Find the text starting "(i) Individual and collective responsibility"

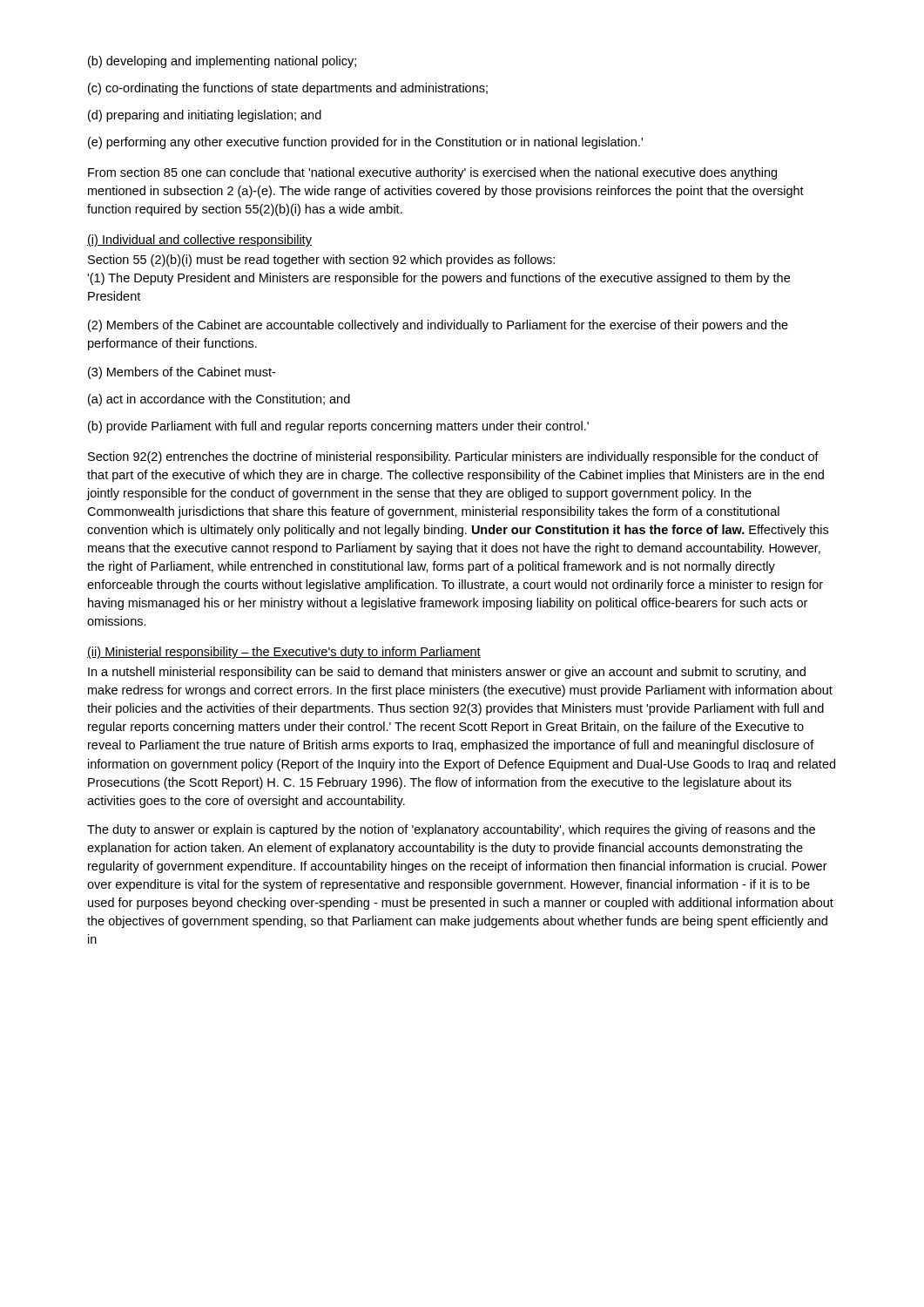pos(199,240)
